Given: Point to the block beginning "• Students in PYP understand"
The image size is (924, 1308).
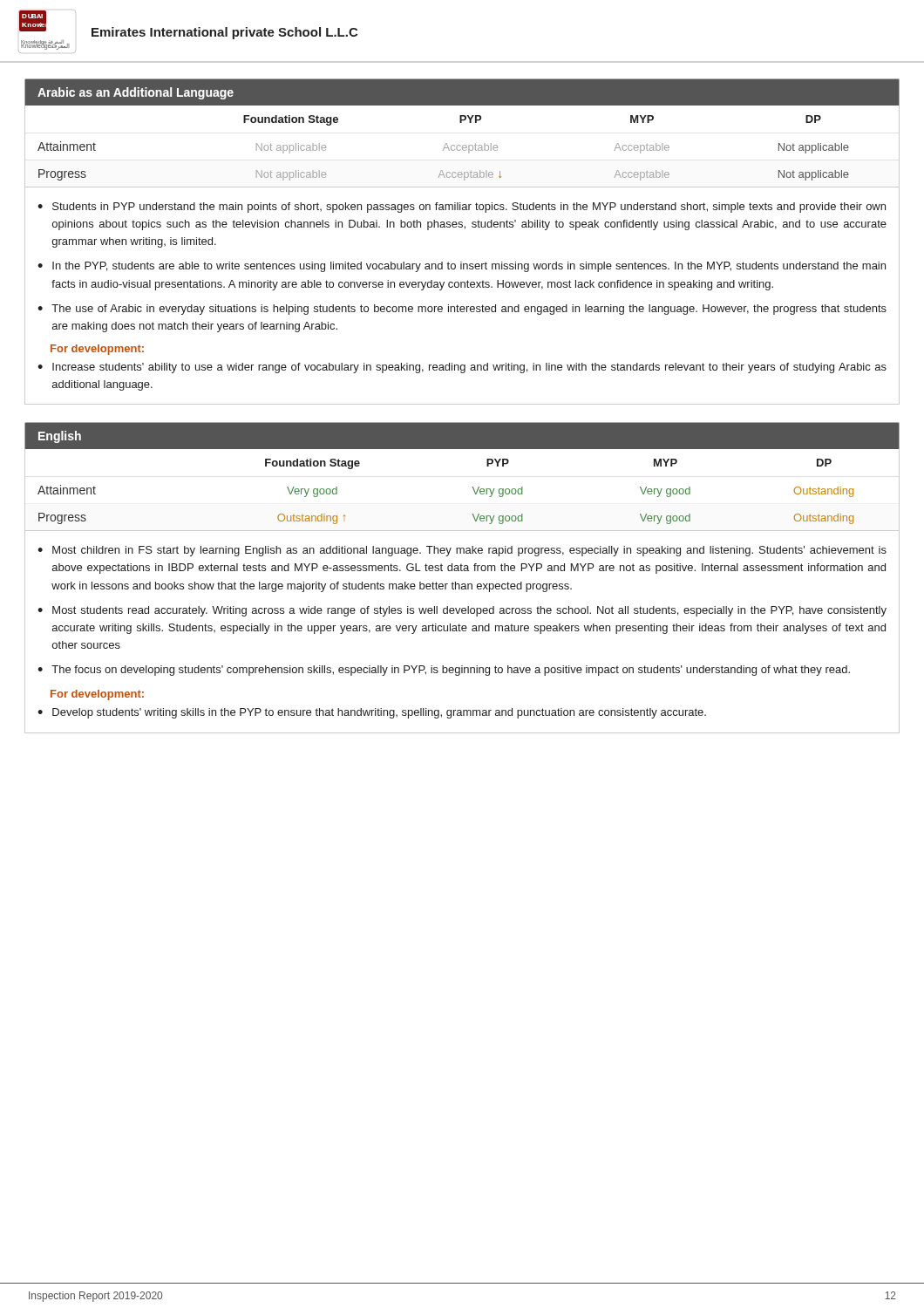Looking at the screenshot, I should 462,224.
